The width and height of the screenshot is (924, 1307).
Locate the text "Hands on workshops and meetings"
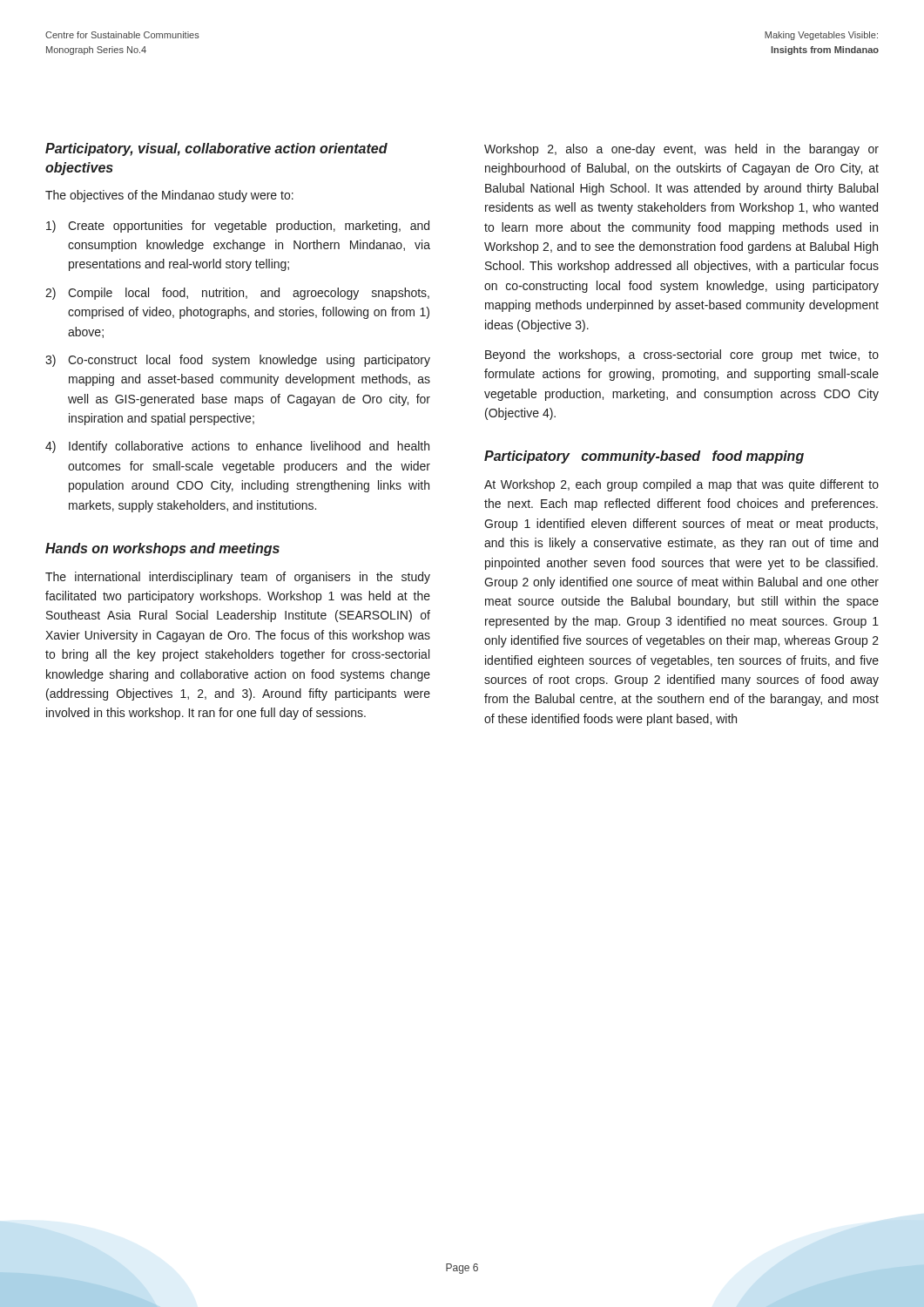(x=163, y=549)
